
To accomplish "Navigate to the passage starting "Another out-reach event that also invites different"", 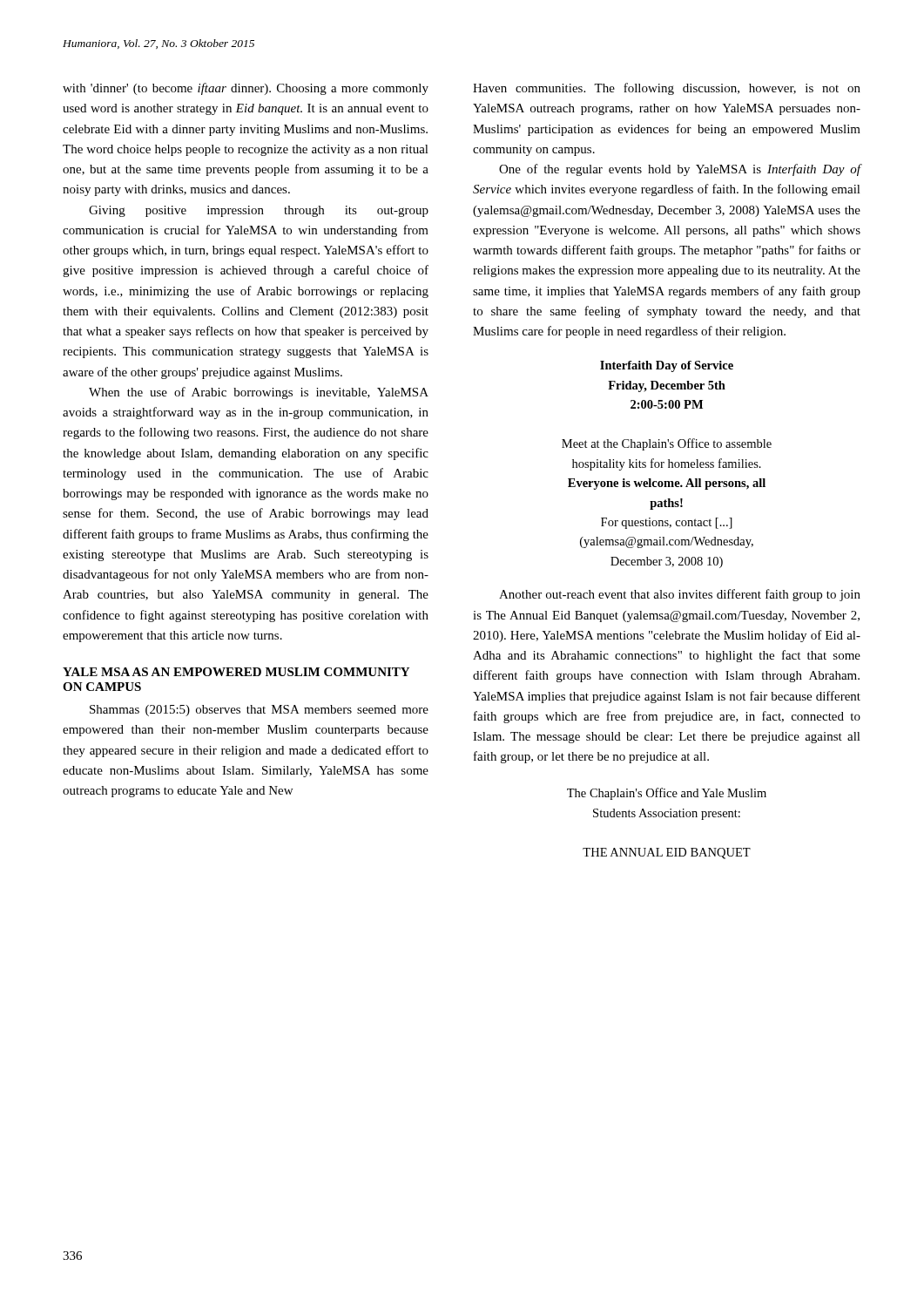I will [x=667, y=676].
